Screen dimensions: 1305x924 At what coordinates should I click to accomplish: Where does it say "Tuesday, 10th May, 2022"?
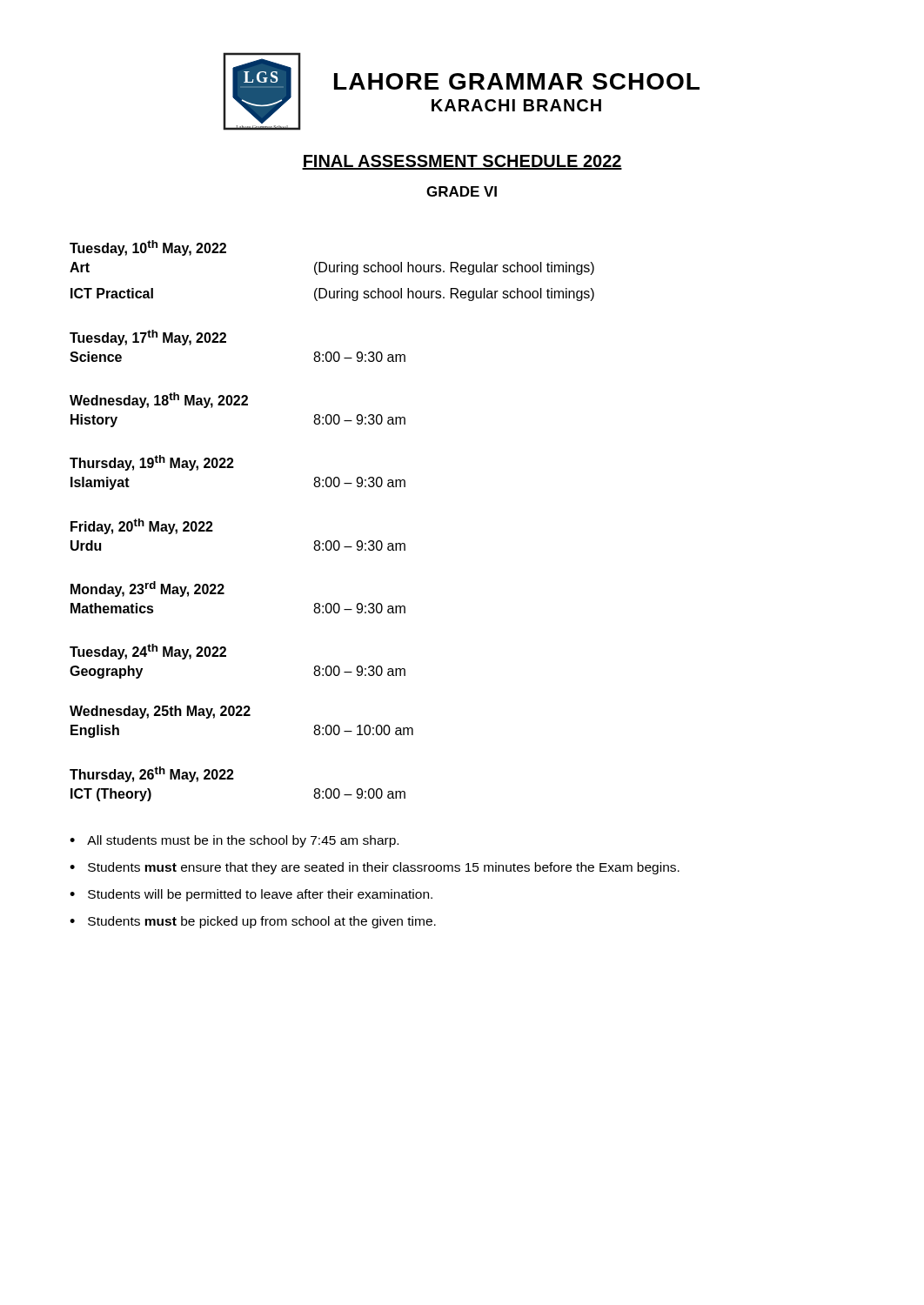148,248
